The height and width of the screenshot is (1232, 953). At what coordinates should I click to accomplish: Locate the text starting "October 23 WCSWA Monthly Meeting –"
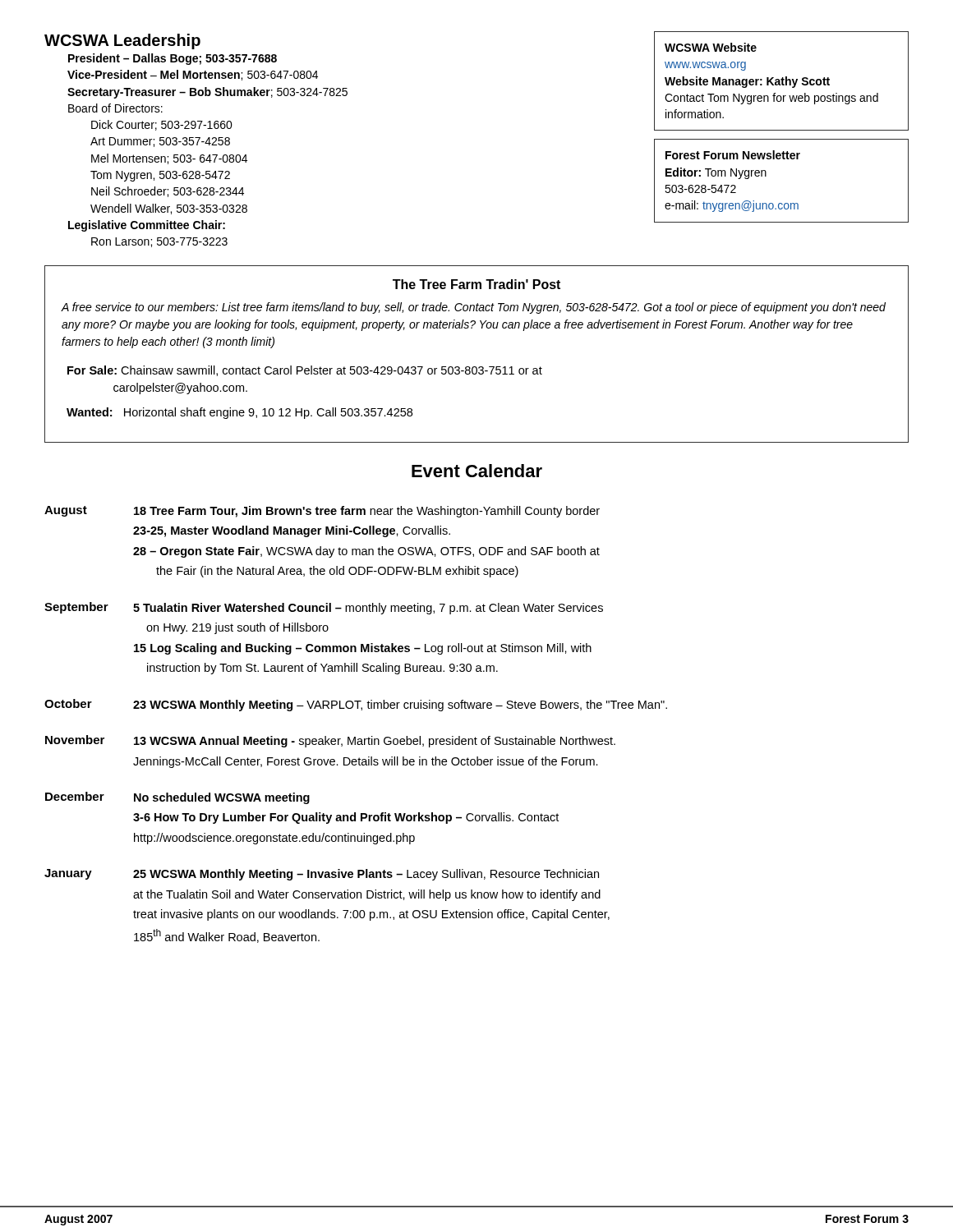(476, 705)
